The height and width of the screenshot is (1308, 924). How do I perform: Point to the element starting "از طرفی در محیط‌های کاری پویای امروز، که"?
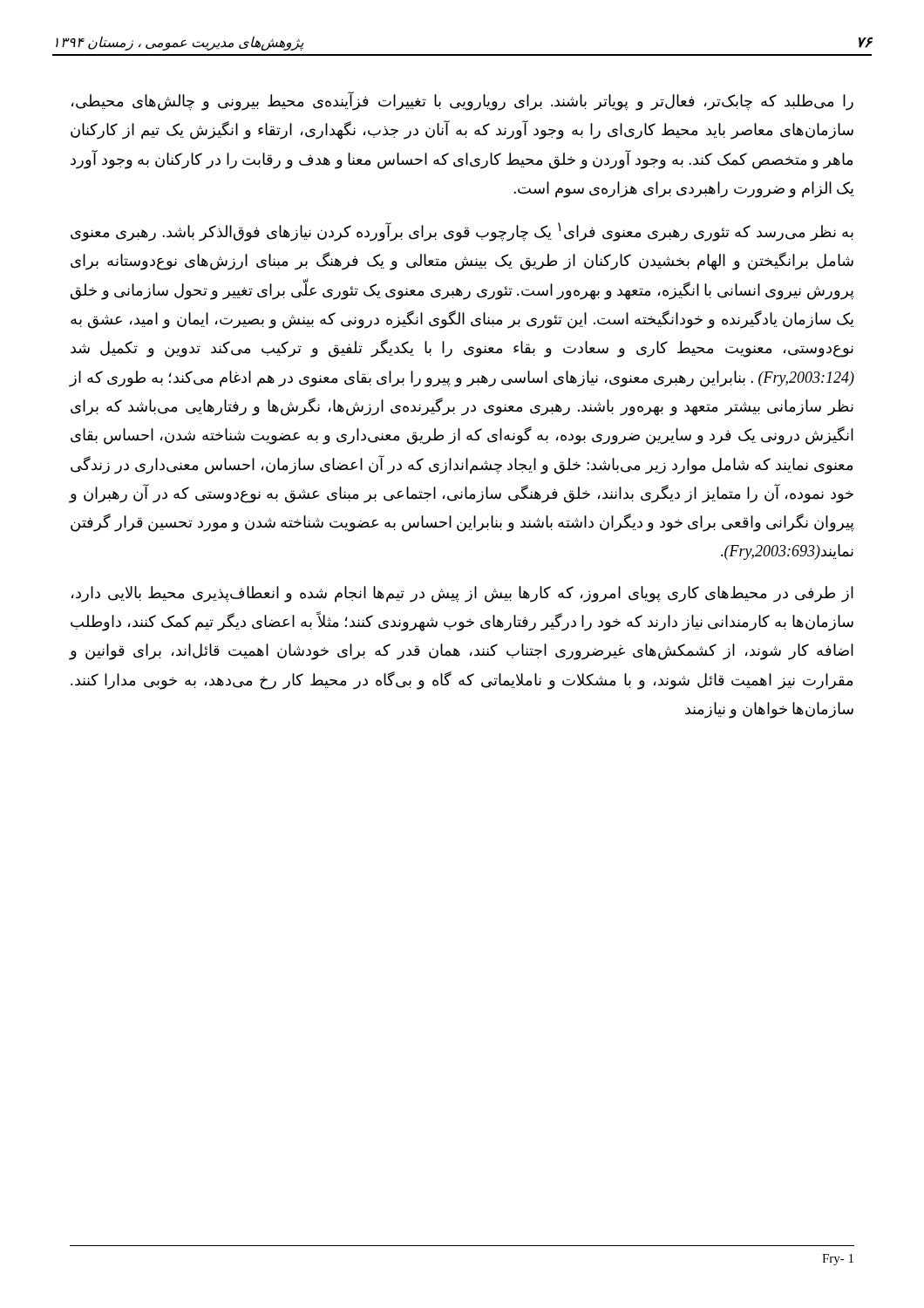point(462,651)
